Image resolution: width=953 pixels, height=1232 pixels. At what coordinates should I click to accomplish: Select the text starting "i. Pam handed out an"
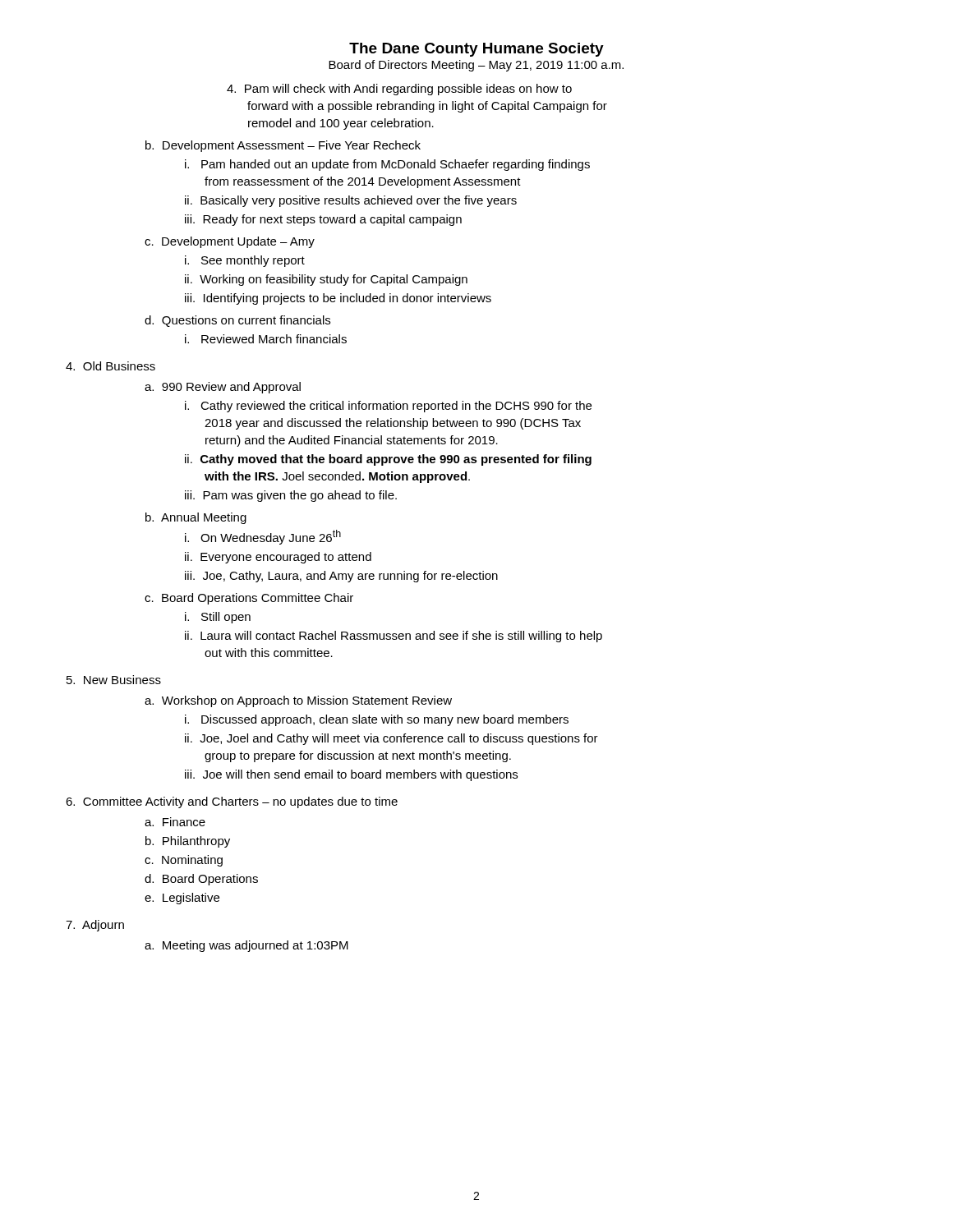click(x=387, y=172)
